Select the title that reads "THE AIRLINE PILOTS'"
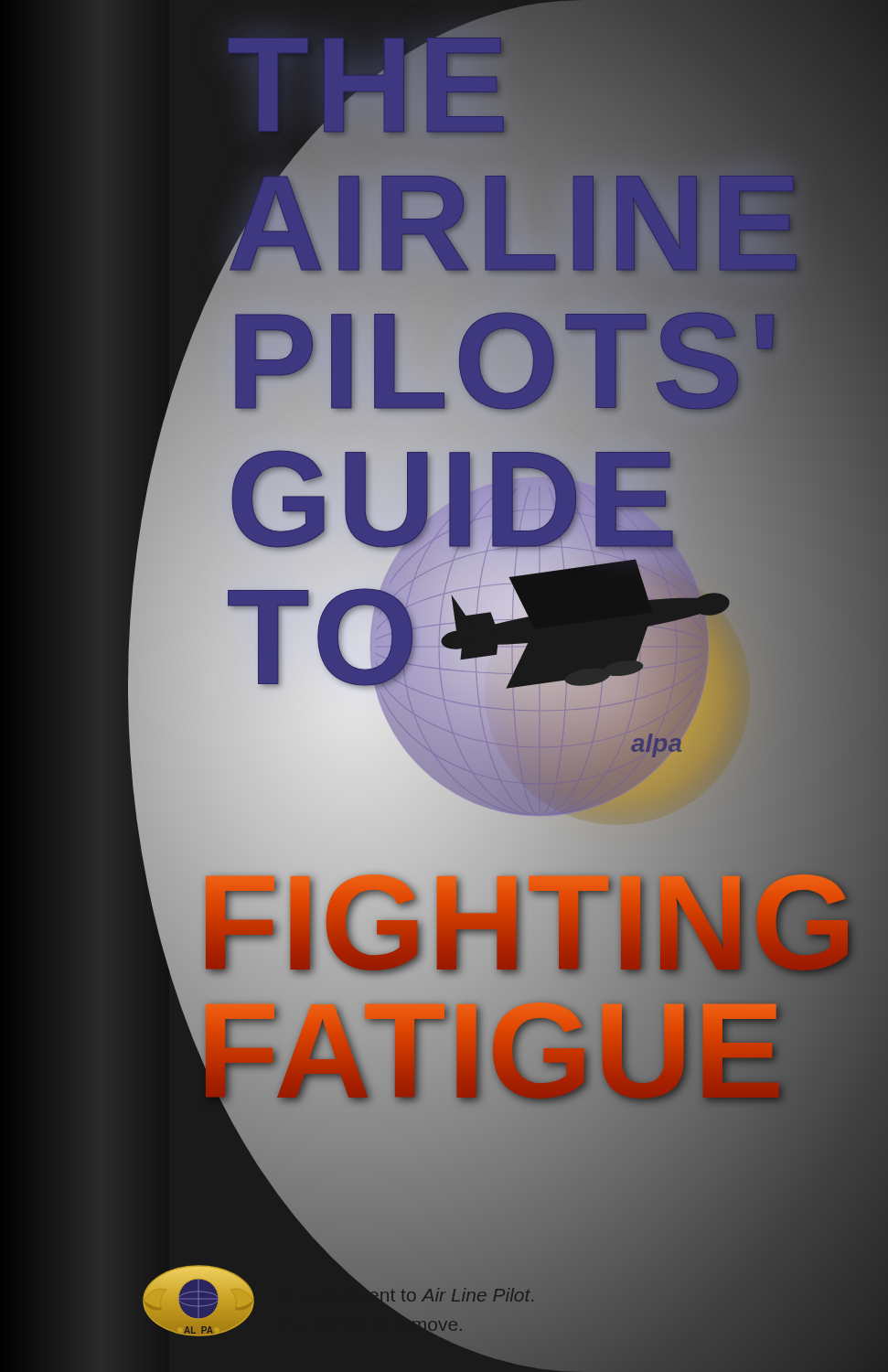This screenshot has height=1372, width=888. 547,362
